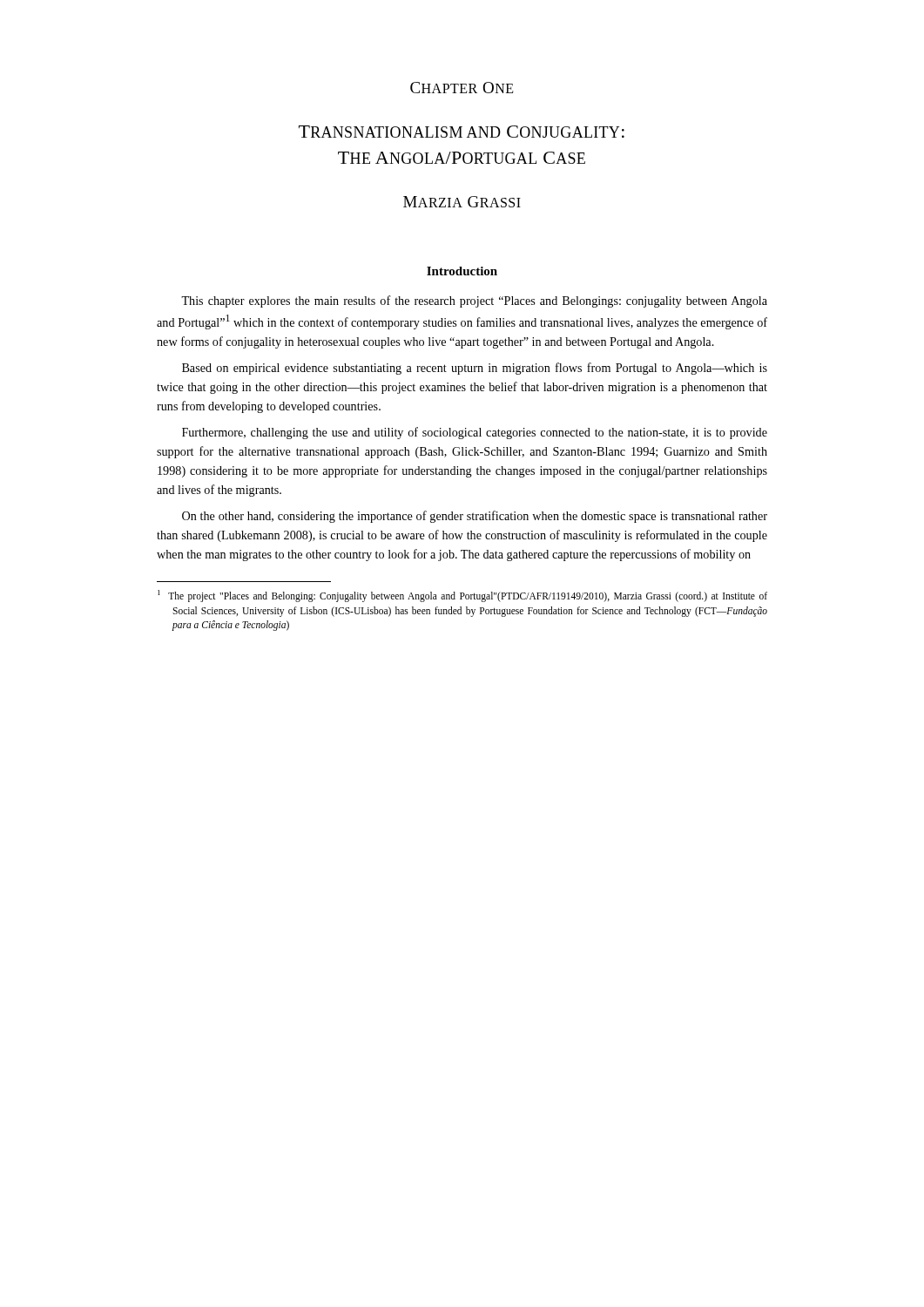Locate the text block that reads "Furthermore, challenging the use and"
Image resolution: width=924 pixels, height=1307 pixels.
coord(462,461)
